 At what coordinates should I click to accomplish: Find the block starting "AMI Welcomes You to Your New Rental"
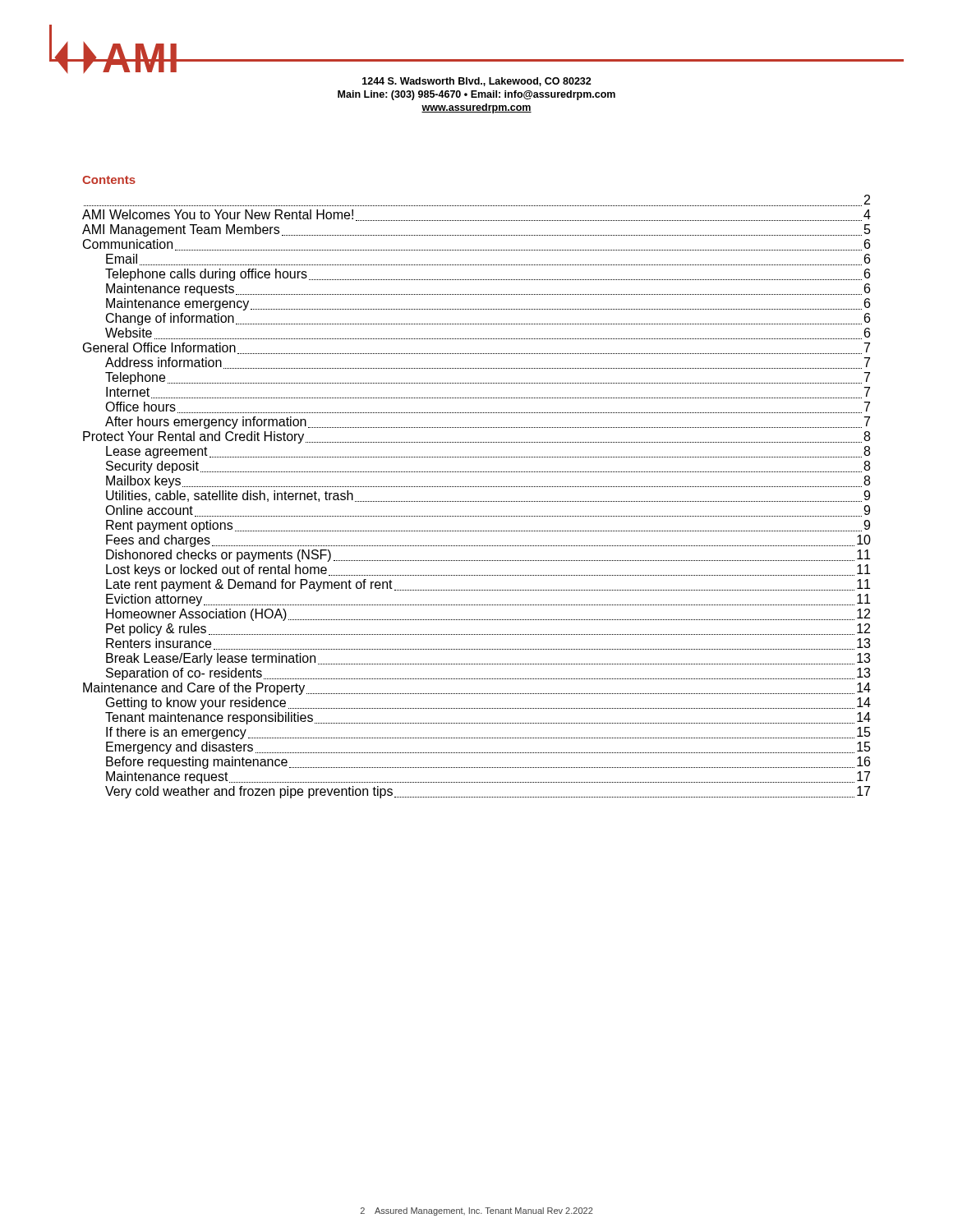coord(476,215)
